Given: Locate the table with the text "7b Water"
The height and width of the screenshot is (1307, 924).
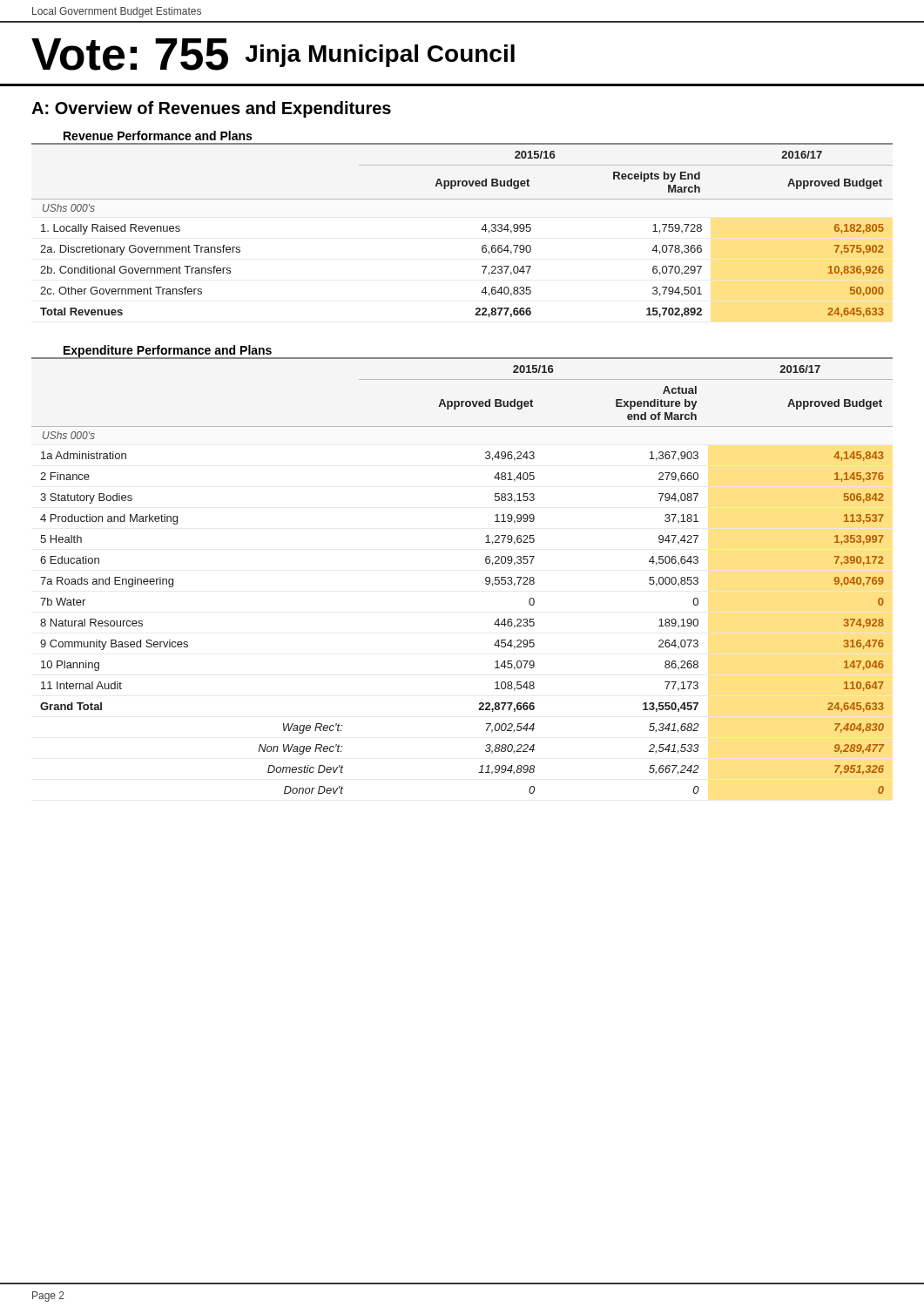Looking at the screenshot, I should [x=462, y=580].
